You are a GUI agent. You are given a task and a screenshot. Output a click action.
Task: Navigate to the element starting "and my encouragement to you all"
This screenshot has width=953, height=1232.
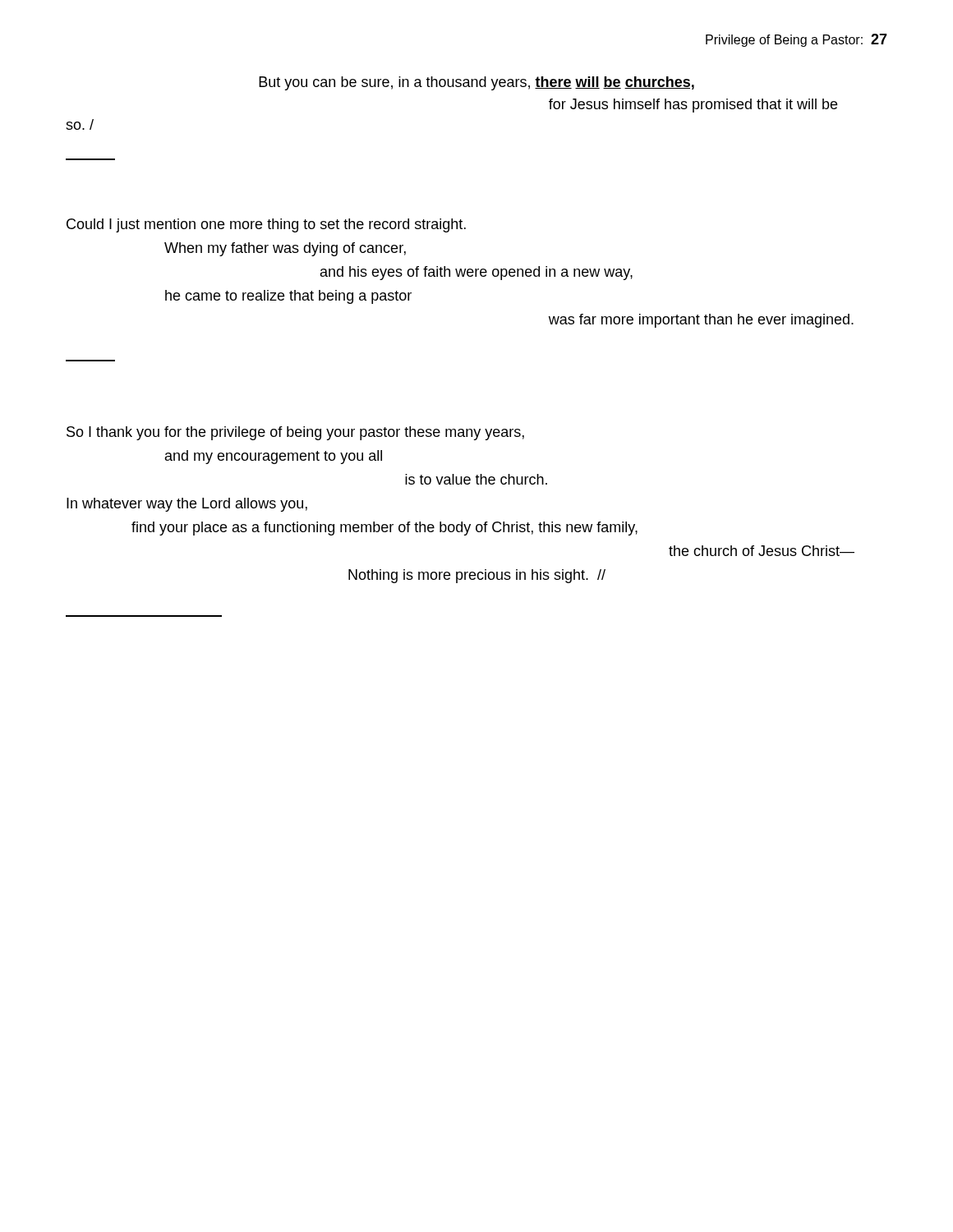(x=274, y=456)
